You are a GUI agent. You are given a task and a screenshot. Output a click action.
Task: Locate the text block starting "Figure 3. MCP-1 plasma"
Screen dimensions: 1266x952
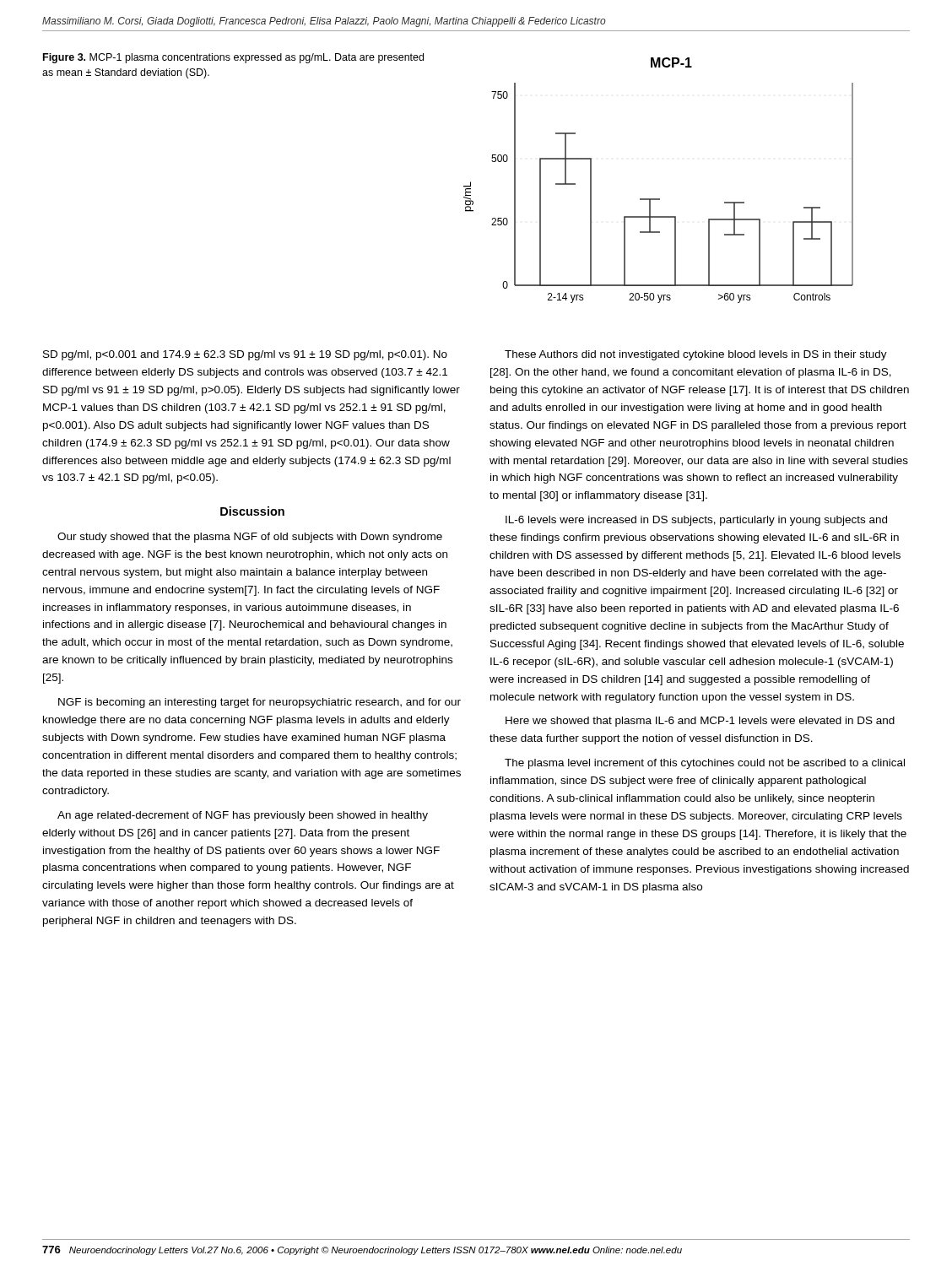[x=233, y=65]
